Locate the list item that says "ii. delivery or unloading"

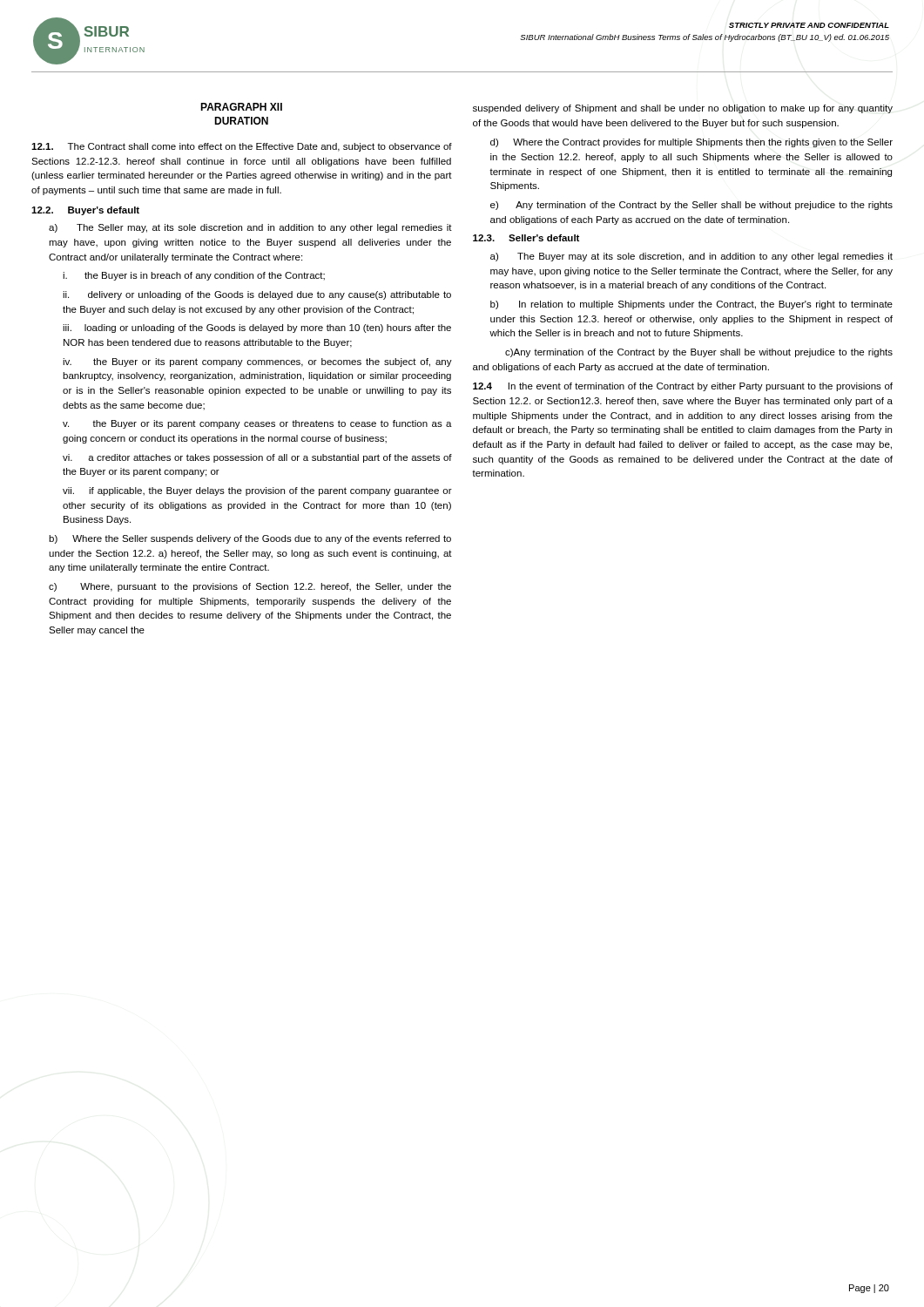tap(257, 302)
